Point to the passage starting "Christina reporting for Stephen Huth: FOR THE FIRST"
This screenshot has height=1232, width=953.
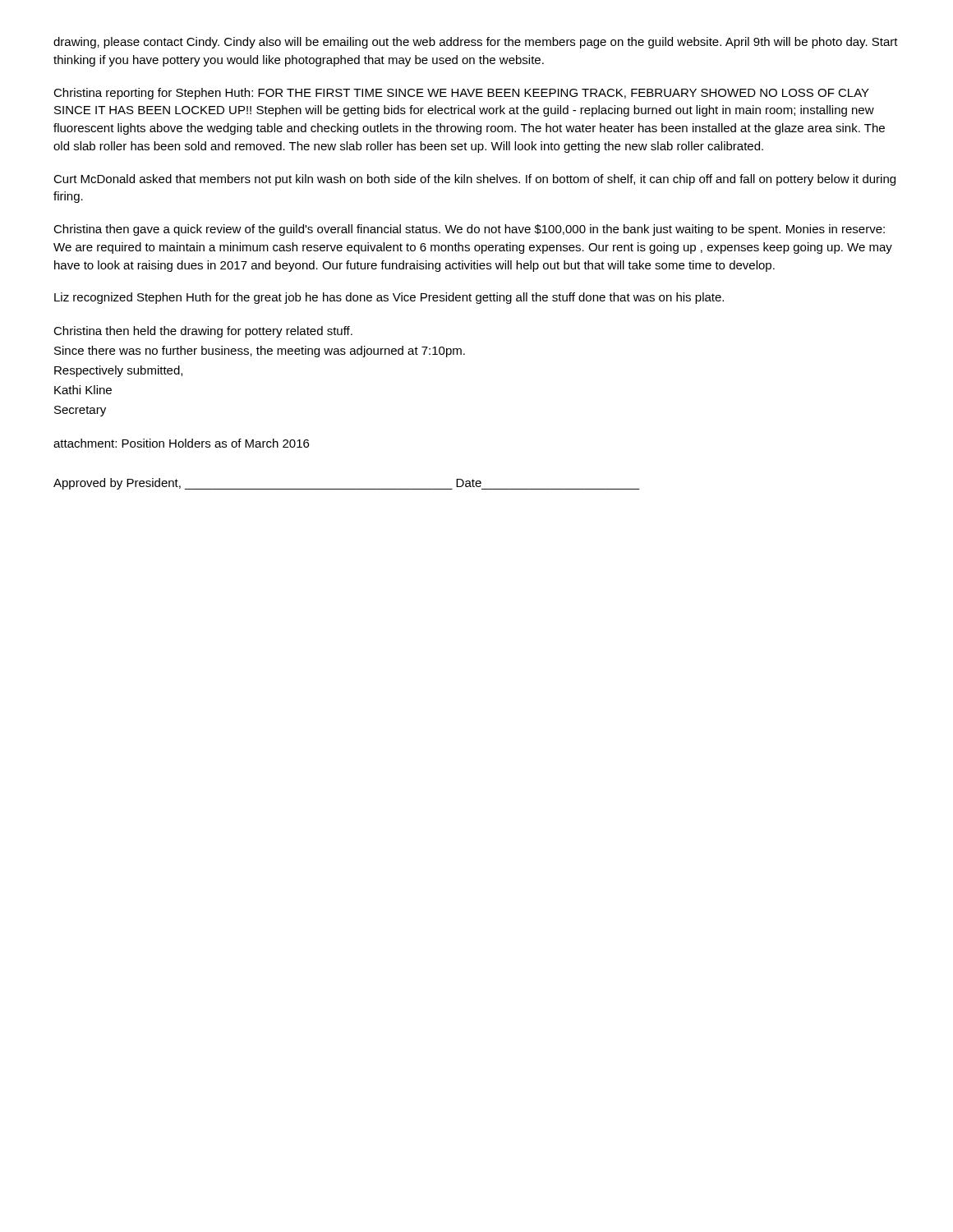coord(469,119)
